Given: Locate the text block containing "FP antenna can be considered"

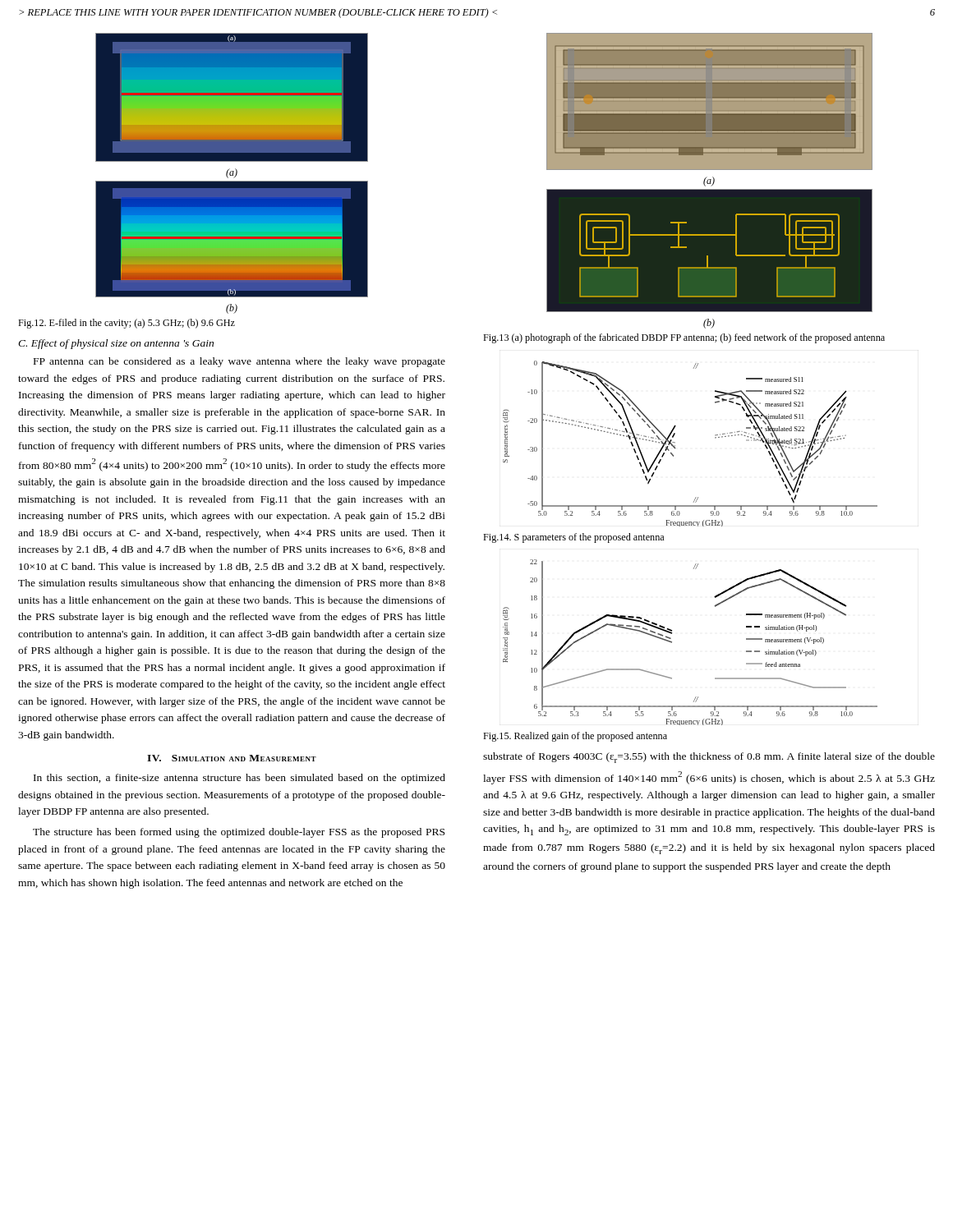Looking at the screenshot, I should tap(232, 548).
